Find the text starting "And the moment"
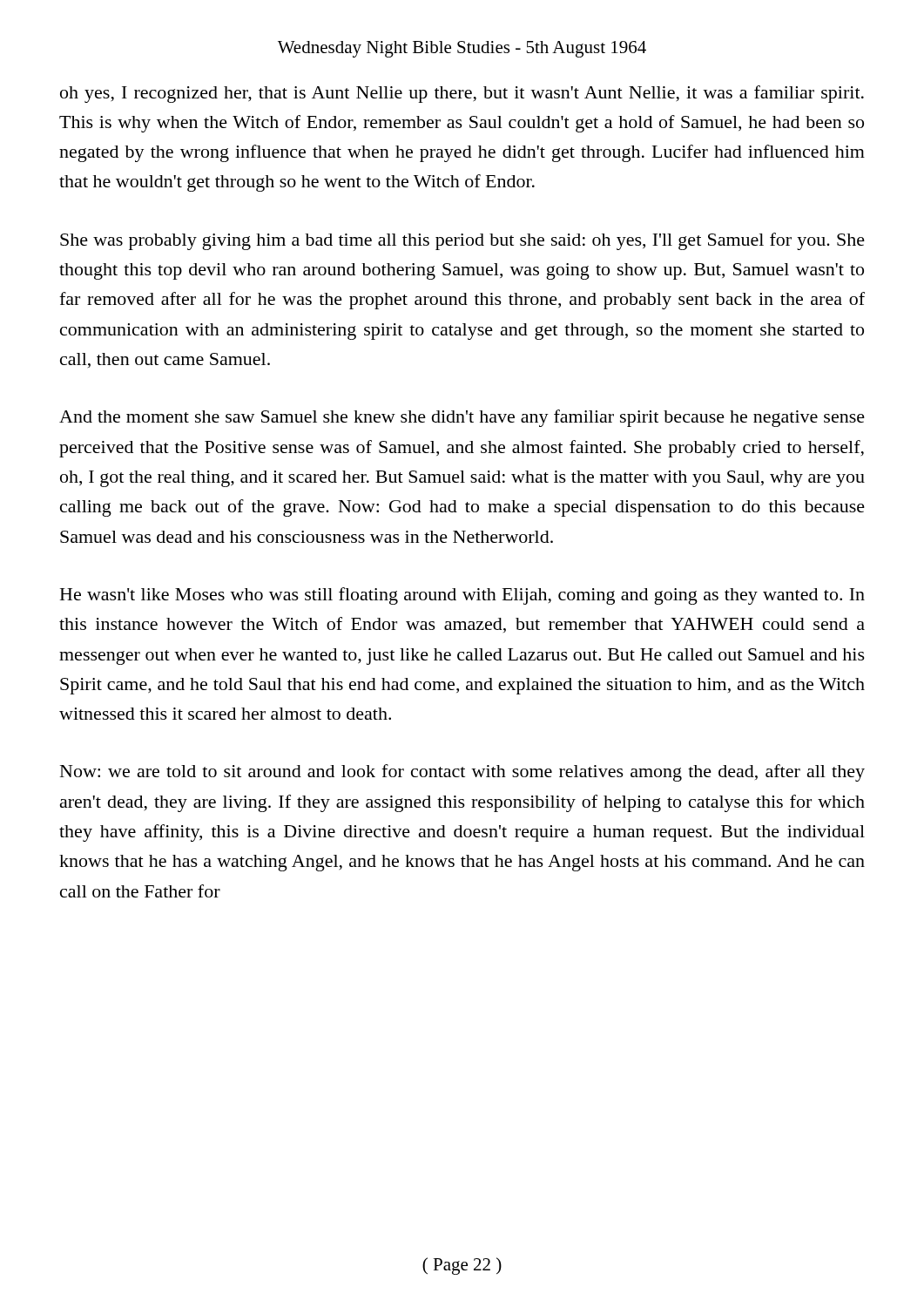 (462, 476)
